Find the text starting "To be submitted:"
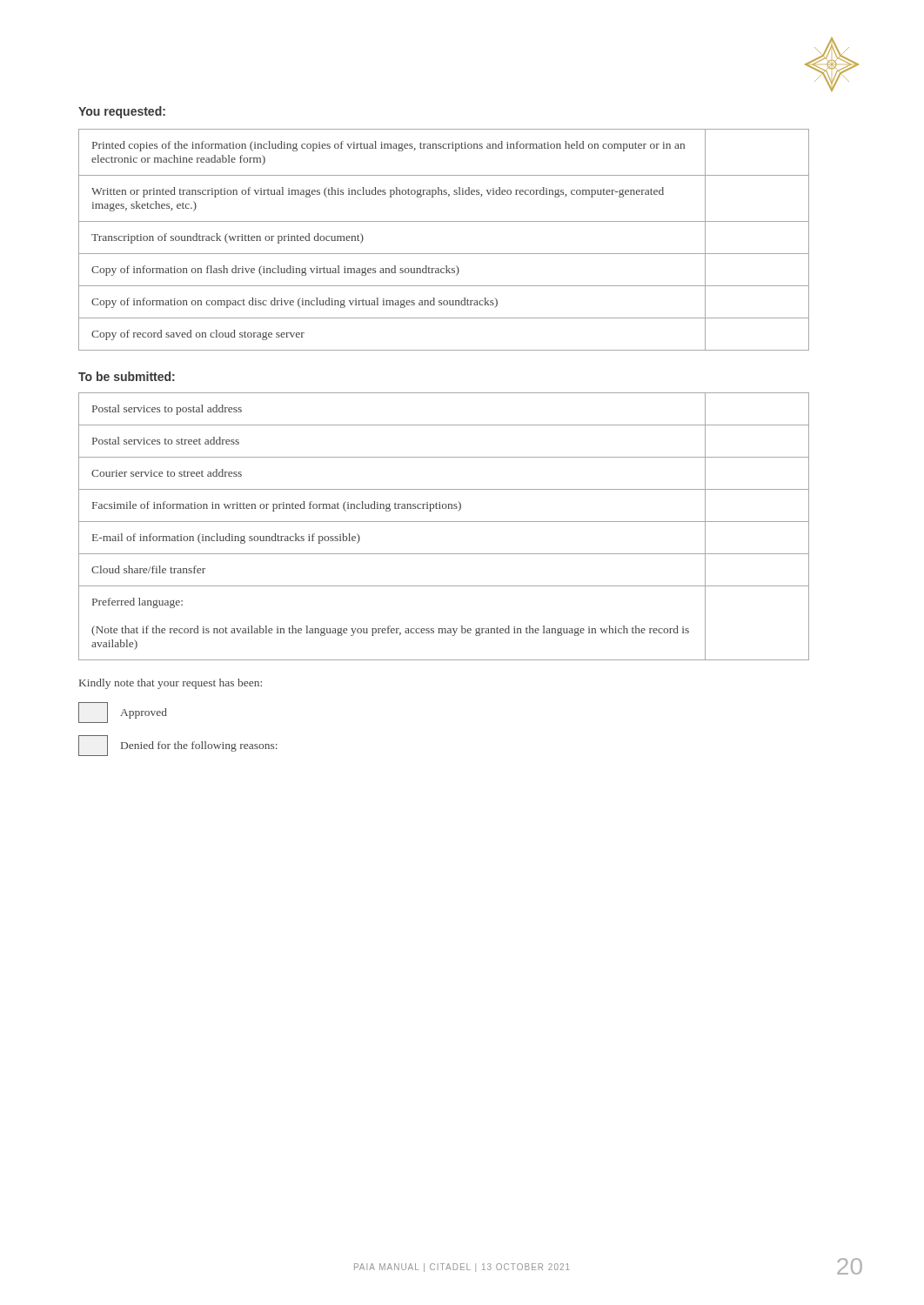The image size is (924, 1305). (127, 376)
